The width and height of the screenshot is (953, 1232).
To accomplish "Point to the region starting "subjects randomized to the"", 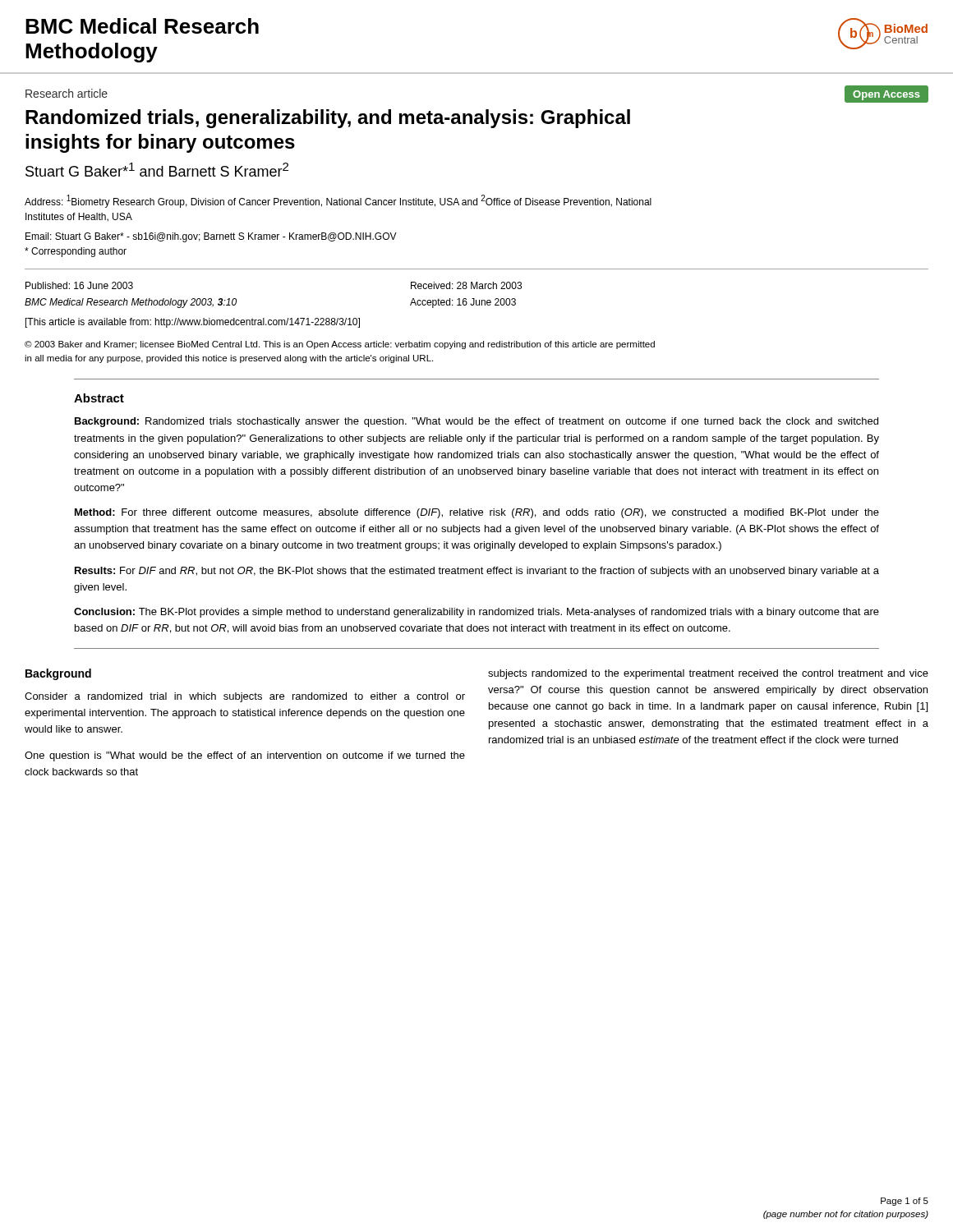I will [708, 706].
